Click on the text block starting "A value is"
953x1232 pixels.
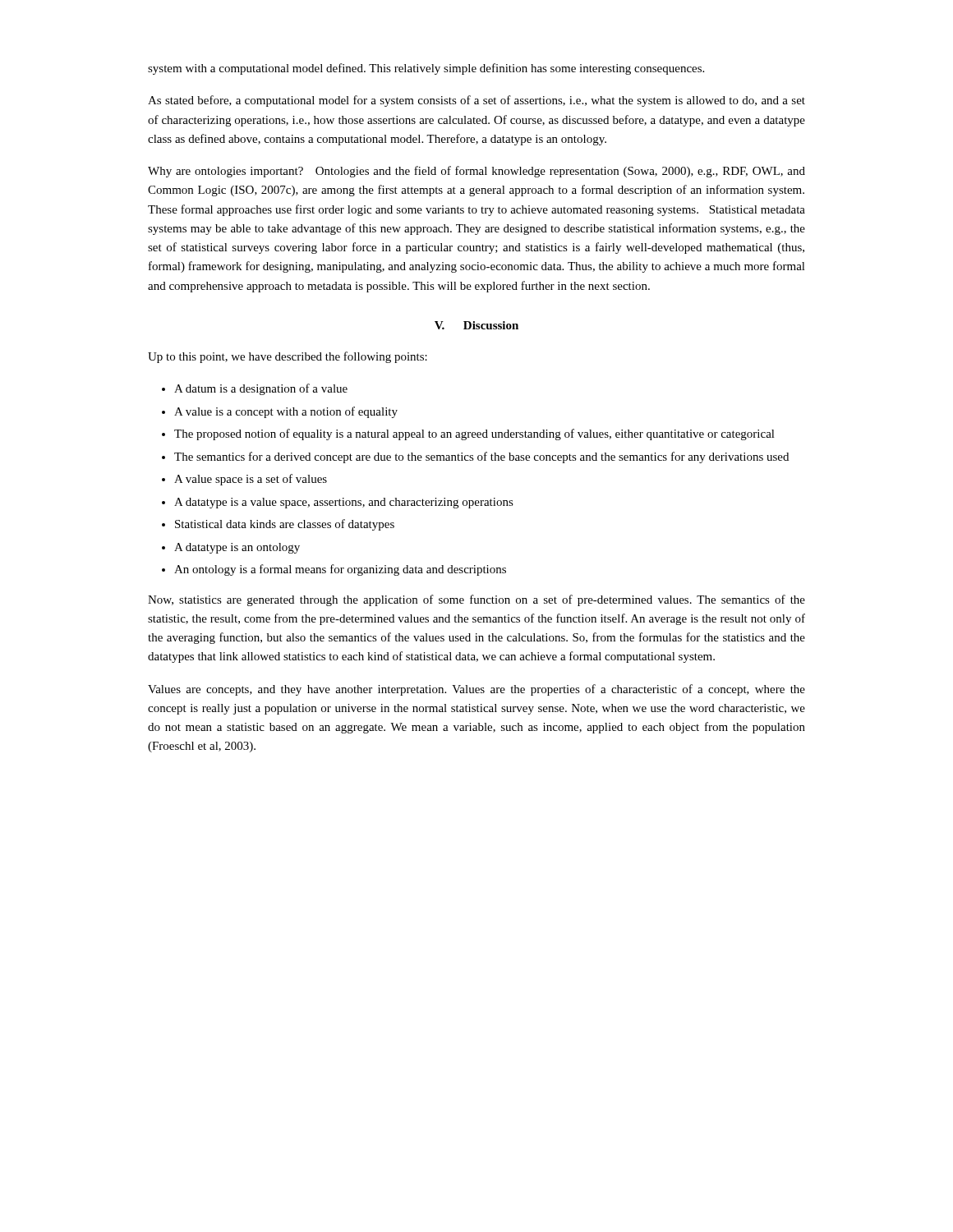click(x=286, y=411)
